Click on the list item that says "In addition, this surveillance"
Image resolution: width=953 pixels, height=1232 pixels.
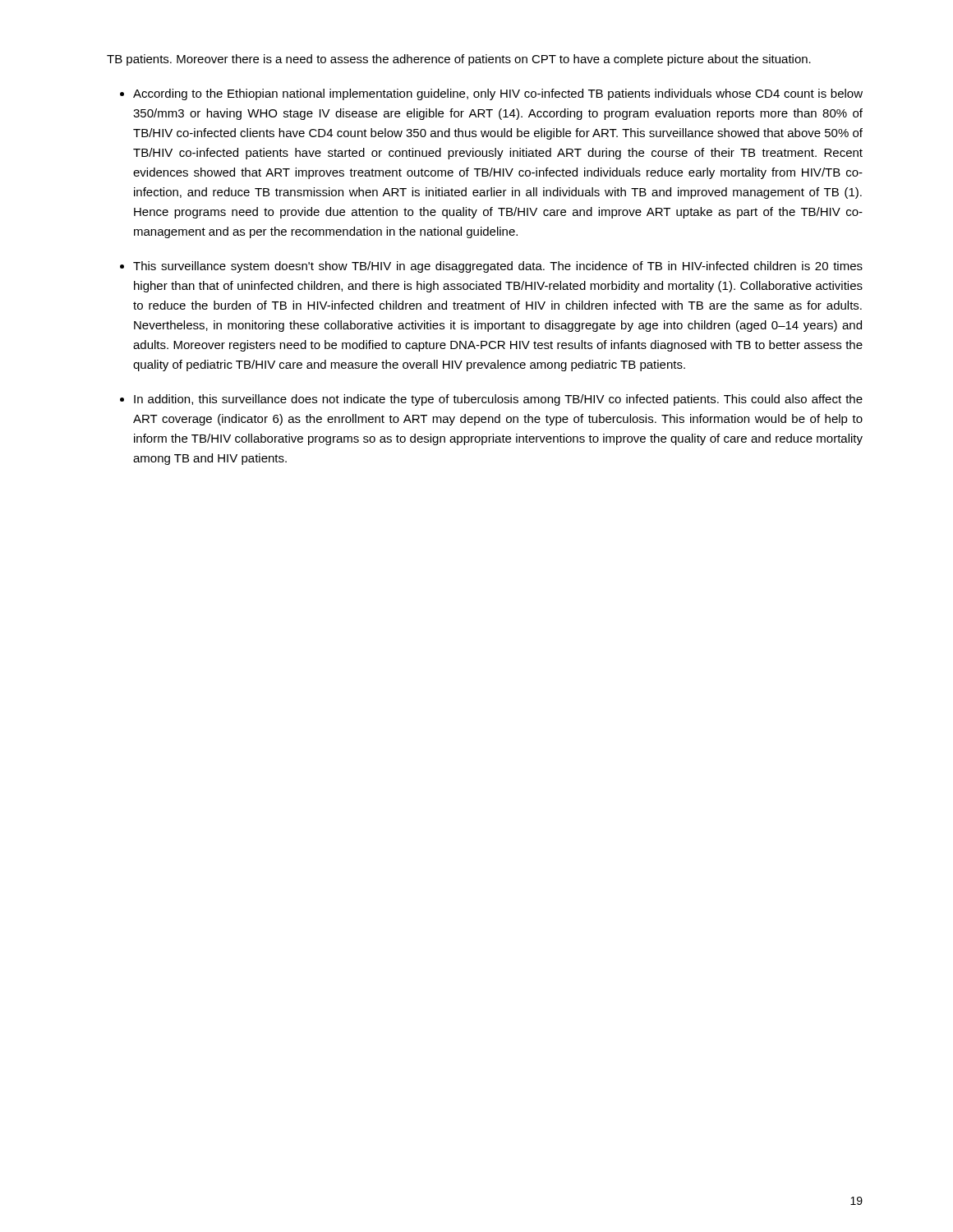[498, 428]
